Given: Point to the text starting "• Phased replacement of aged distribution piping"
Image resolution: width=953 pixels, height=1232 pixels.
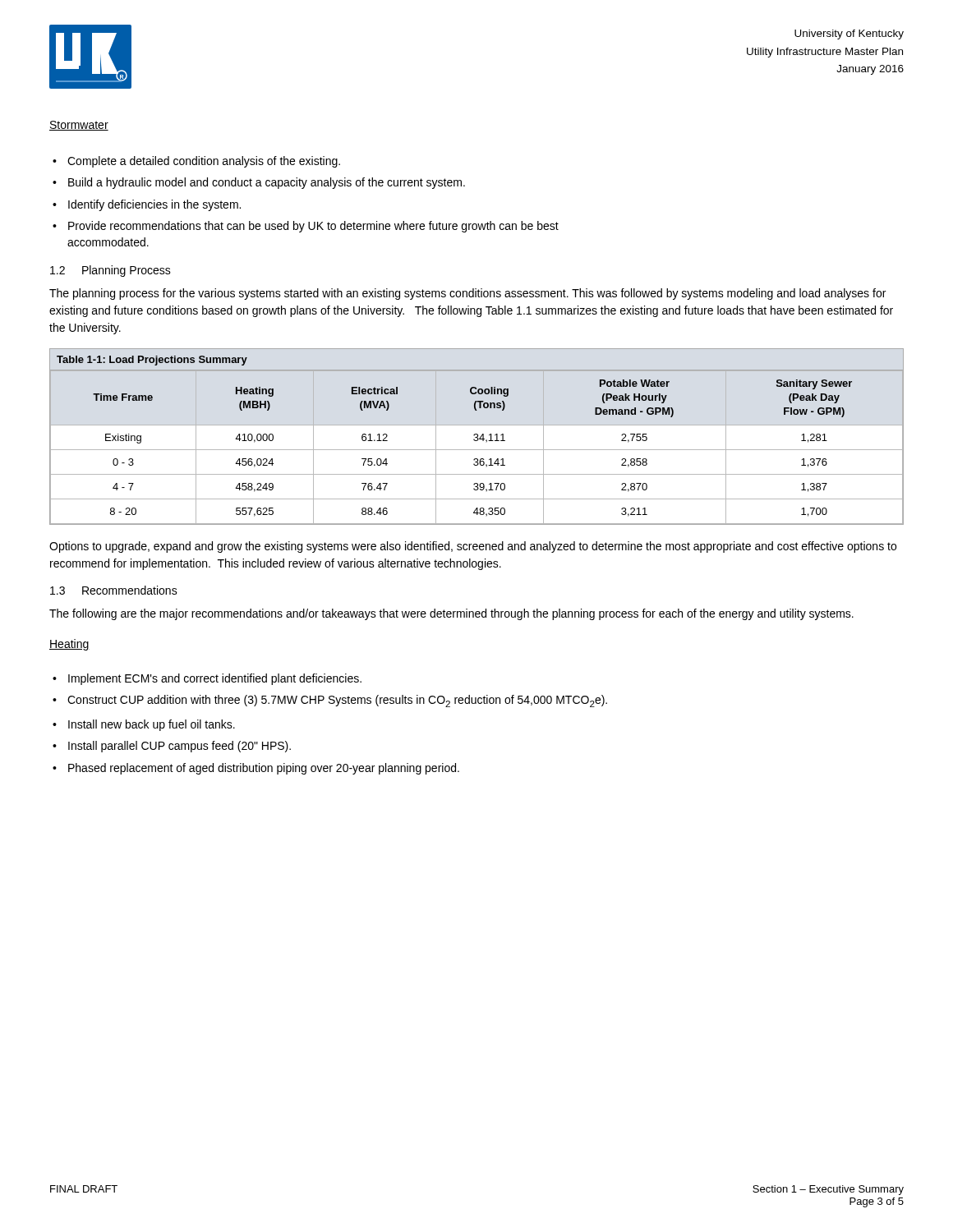Looking at the screenshot, I should click(256, 768).
